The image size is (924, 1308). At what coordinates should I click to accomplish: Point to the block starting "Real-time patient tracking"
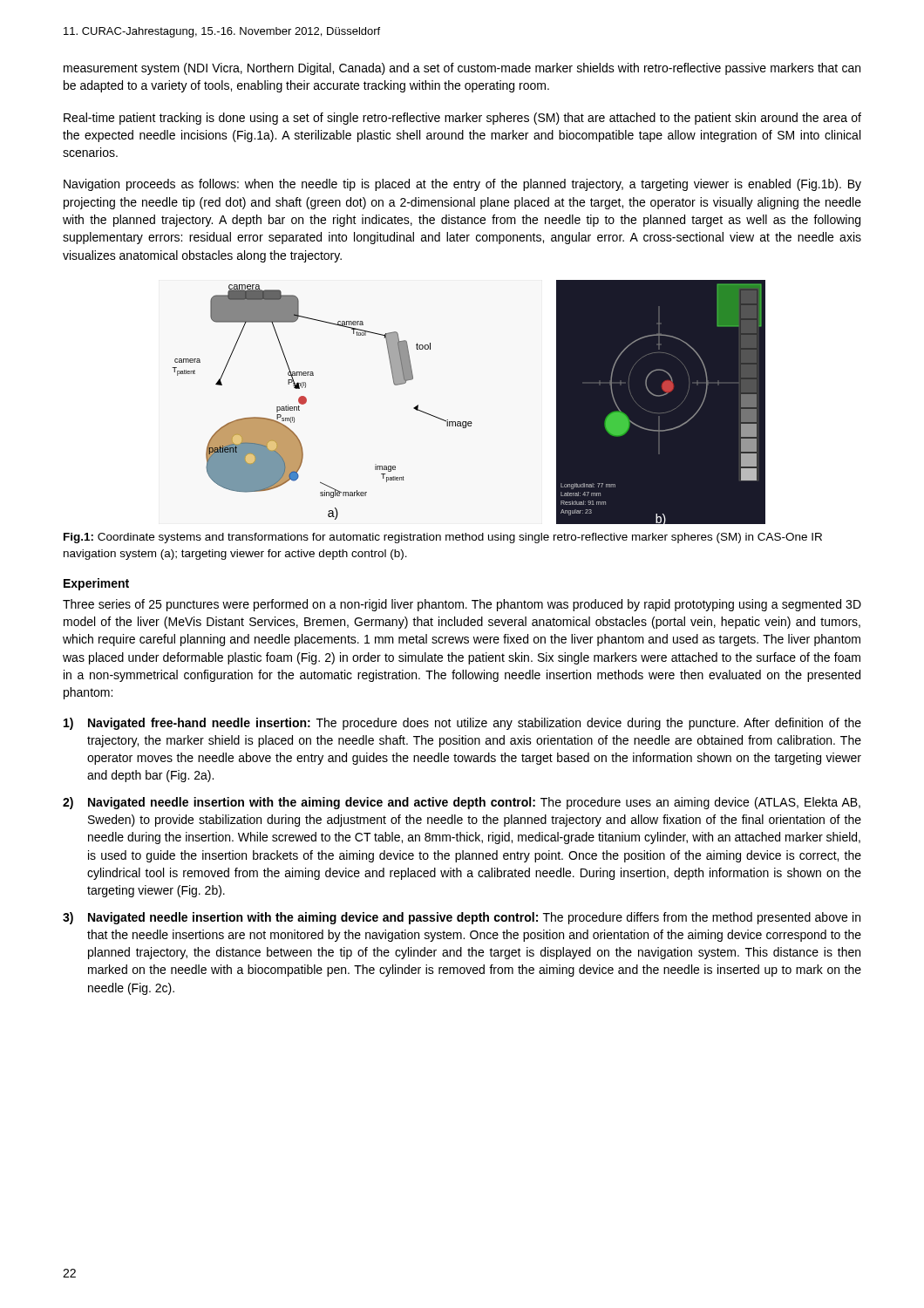[462, 135]
